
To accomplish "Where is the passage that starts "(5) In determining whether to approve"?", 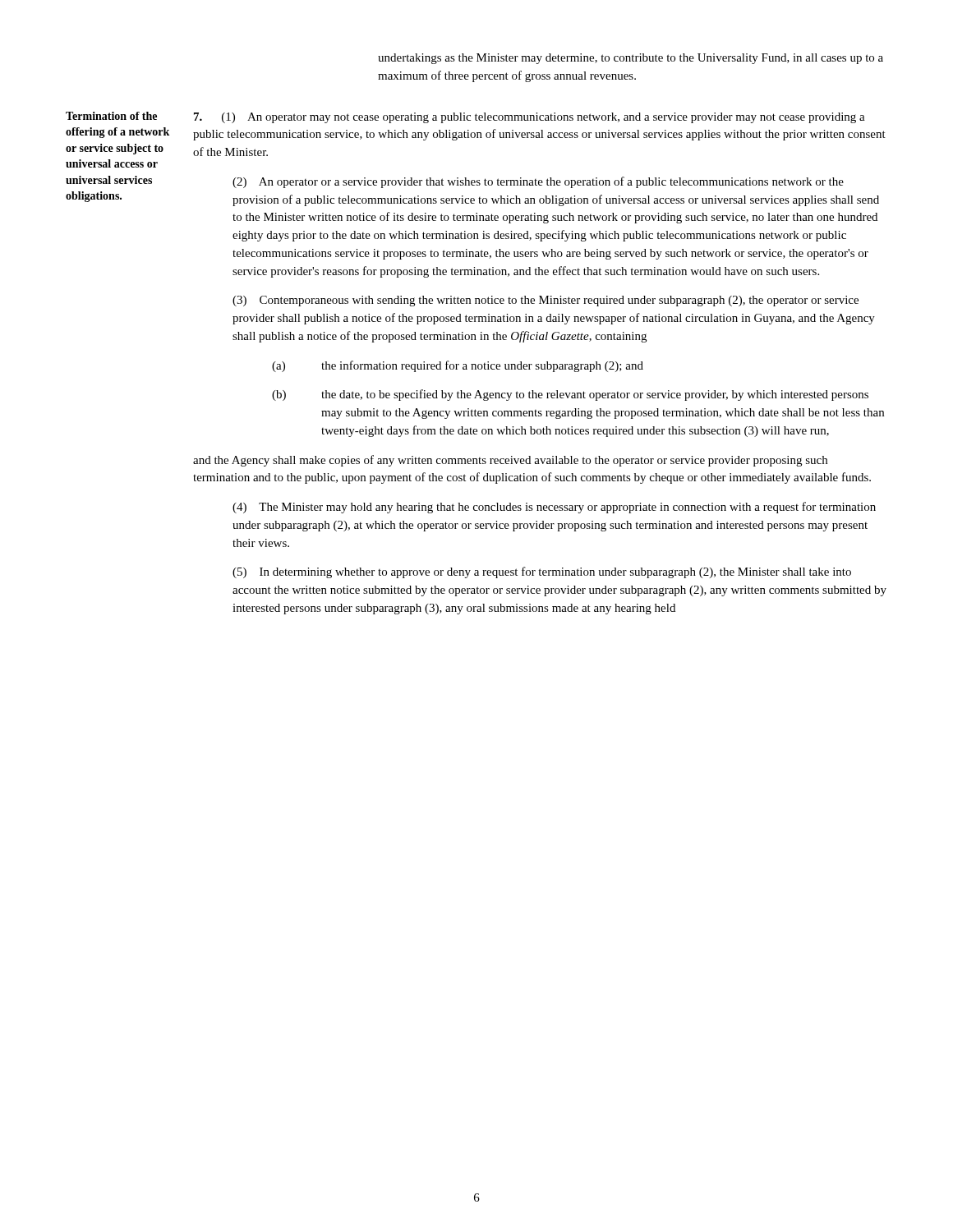I will (560, 590).
